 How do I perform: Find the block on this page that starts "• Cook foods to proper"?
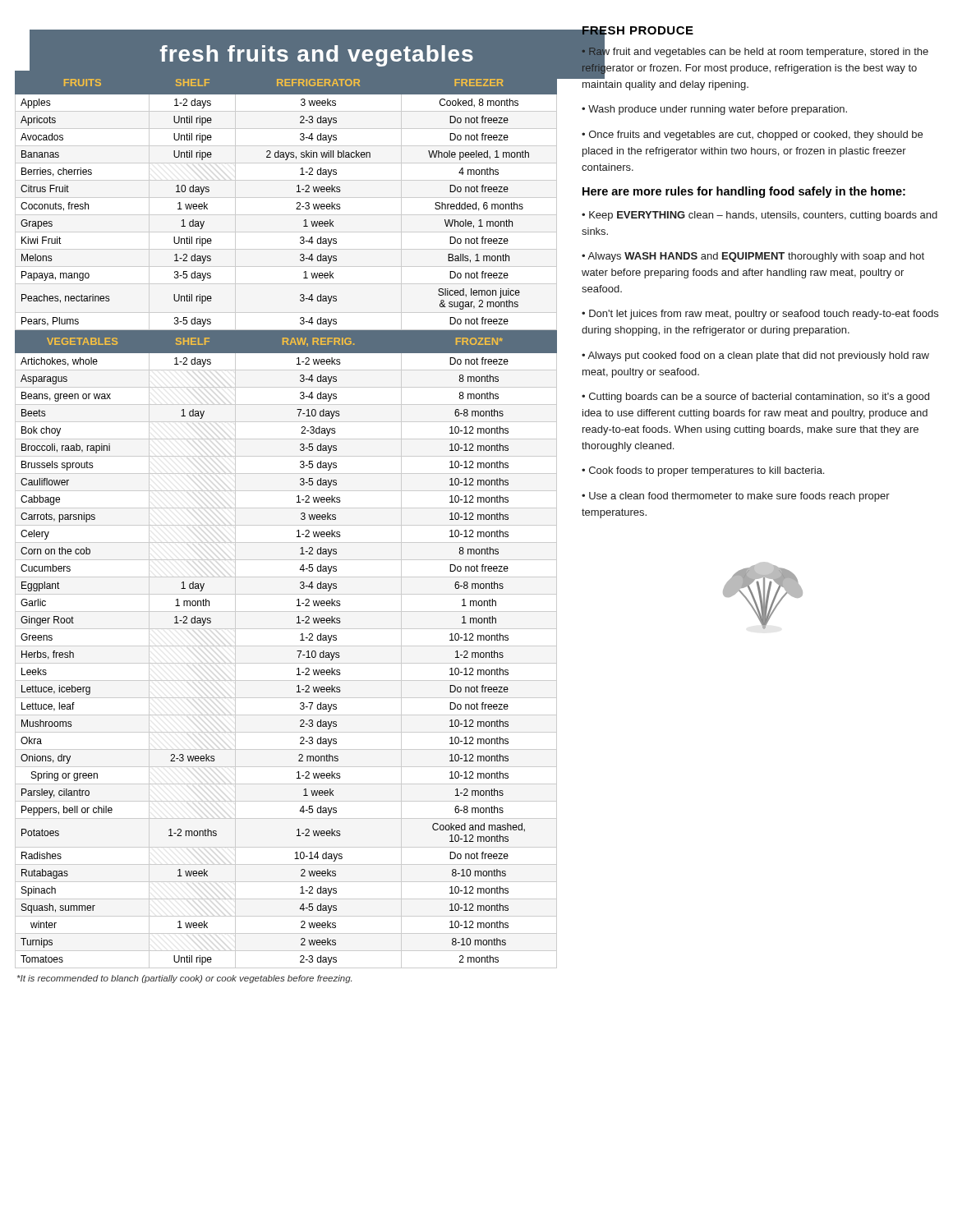(x=764, y=471)
